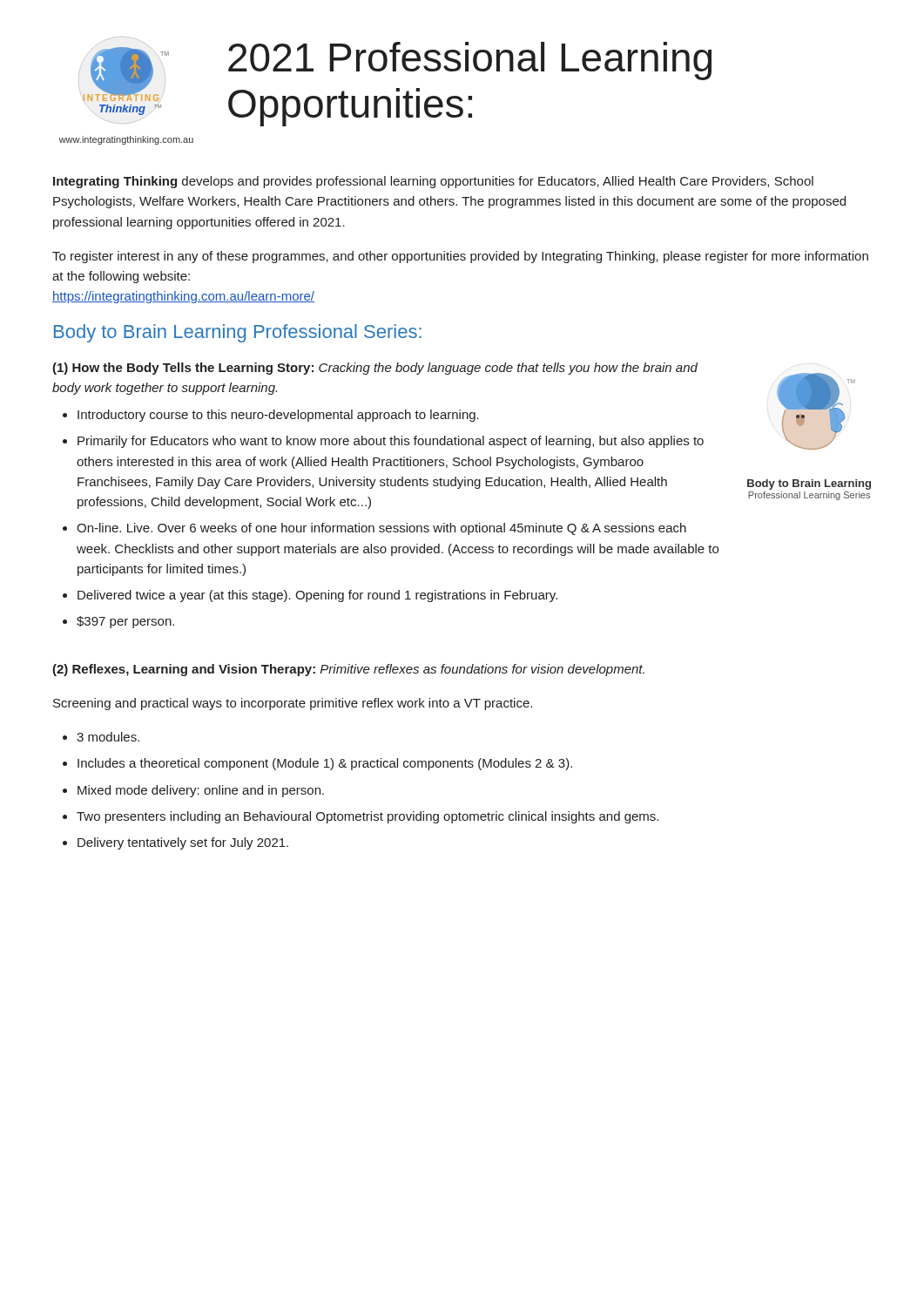
Task: Find the list item that reads "Introductory course to this"
Action: pos(278,414)
